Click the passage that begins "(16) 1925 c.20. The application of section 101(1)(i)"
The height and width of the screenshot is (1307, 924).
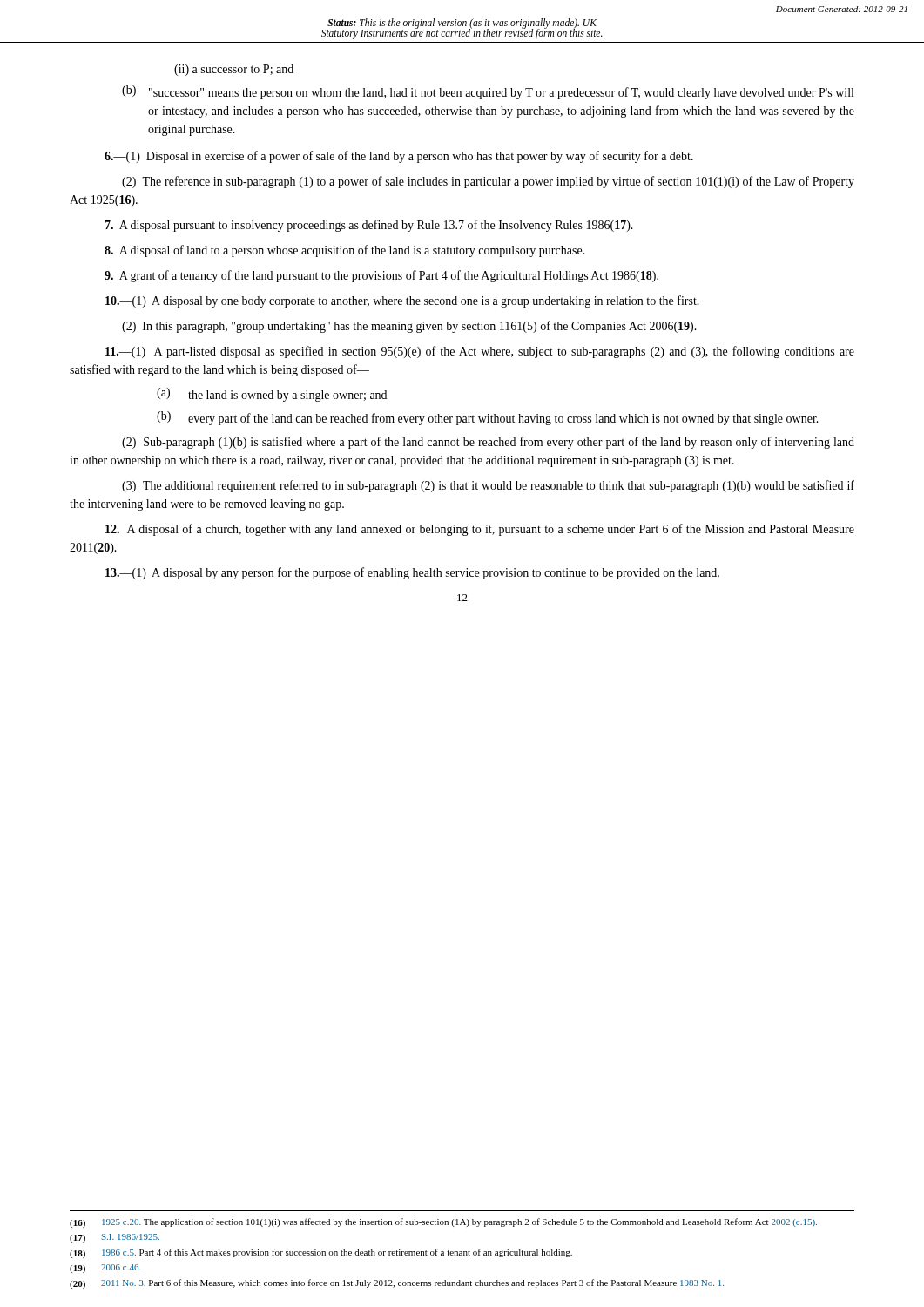pos(462,1222)
